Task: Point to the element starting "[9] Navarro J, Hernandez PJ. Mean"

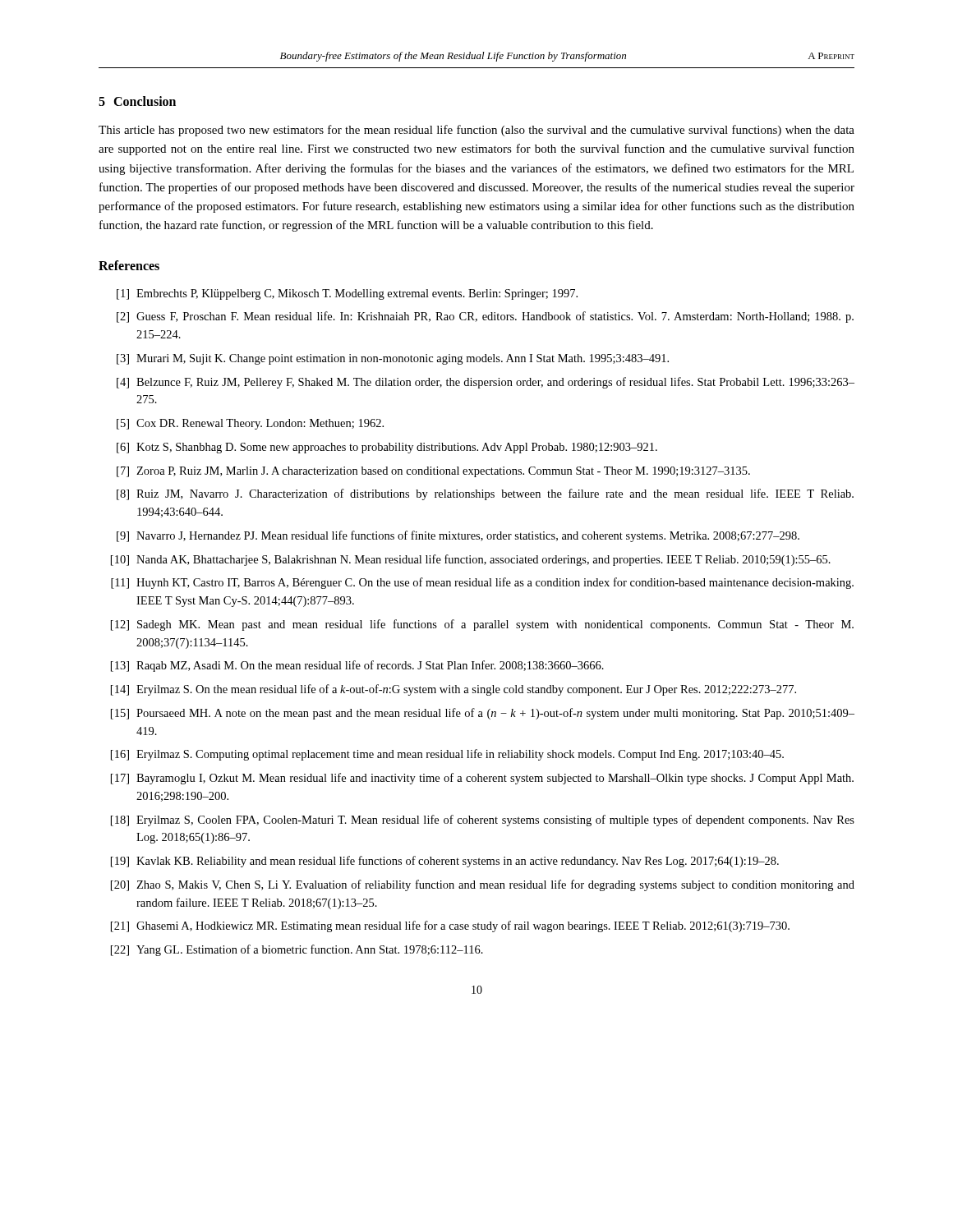Action: (x=476, y=536)
